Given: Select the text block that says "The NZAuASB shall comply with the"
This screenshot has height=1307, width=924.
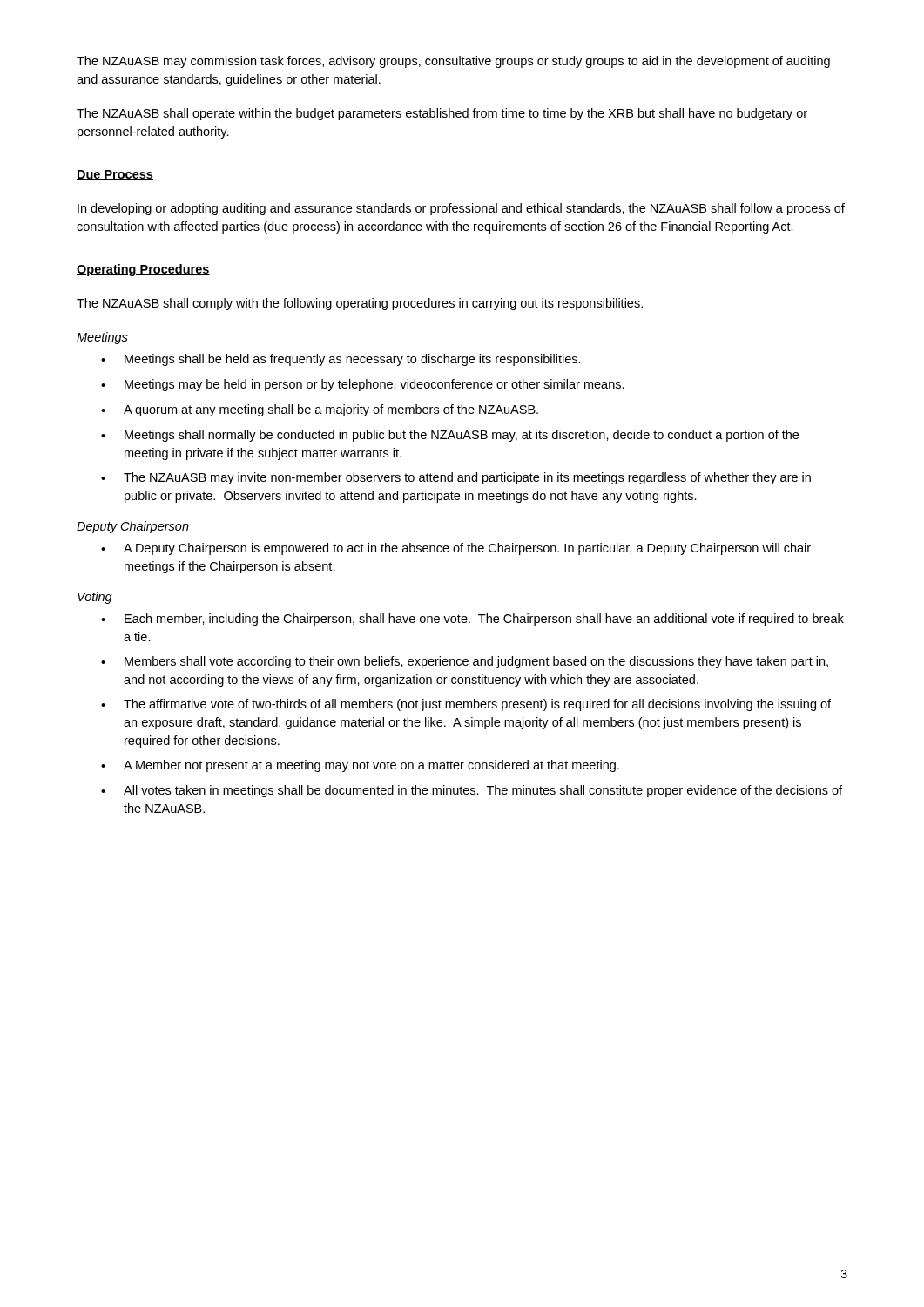Looking at the screenshot, I should point(360,303).
